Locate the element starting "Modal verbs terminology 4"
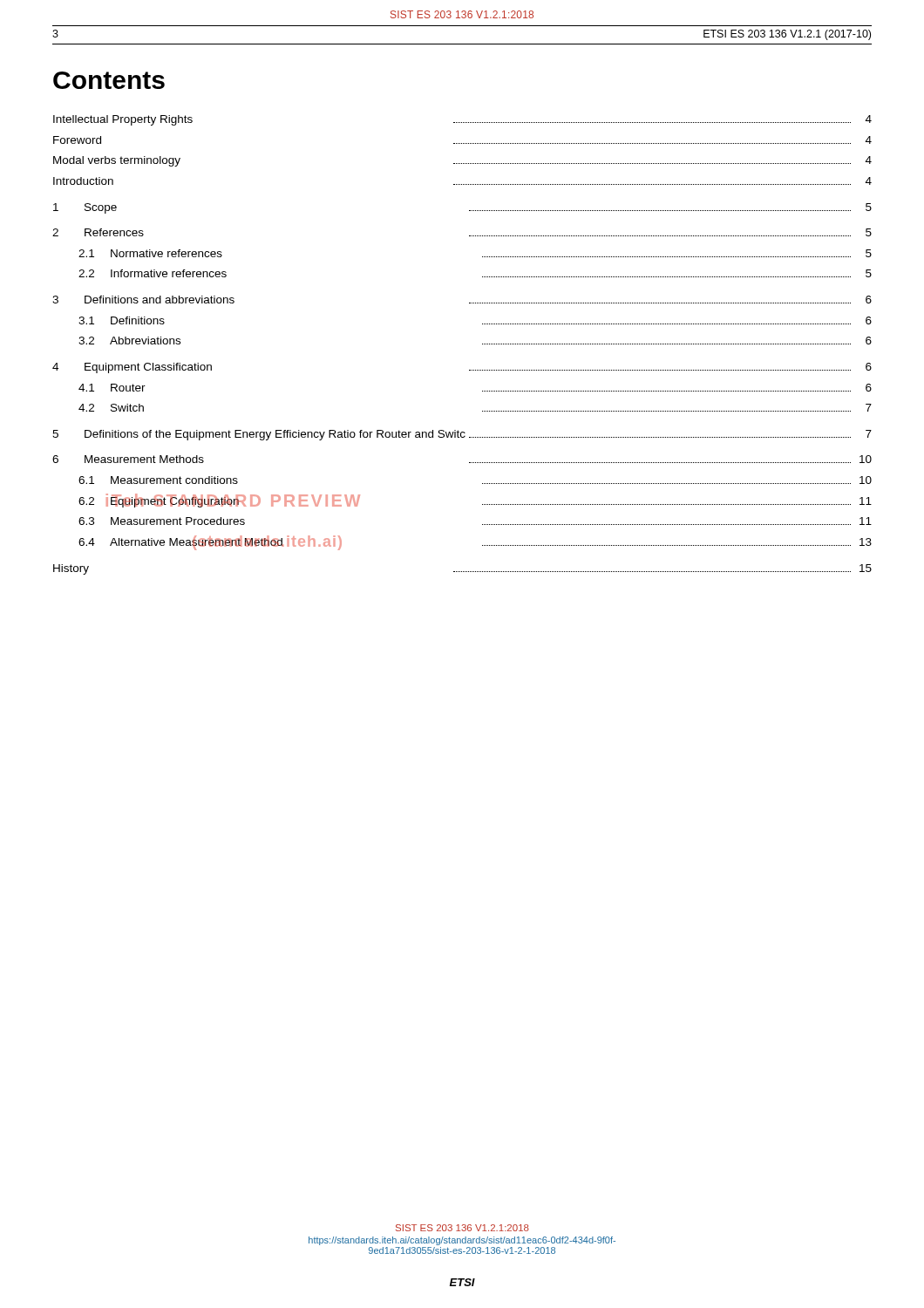The height and width of the screenshot is (1308, 924). click(462, 160)
